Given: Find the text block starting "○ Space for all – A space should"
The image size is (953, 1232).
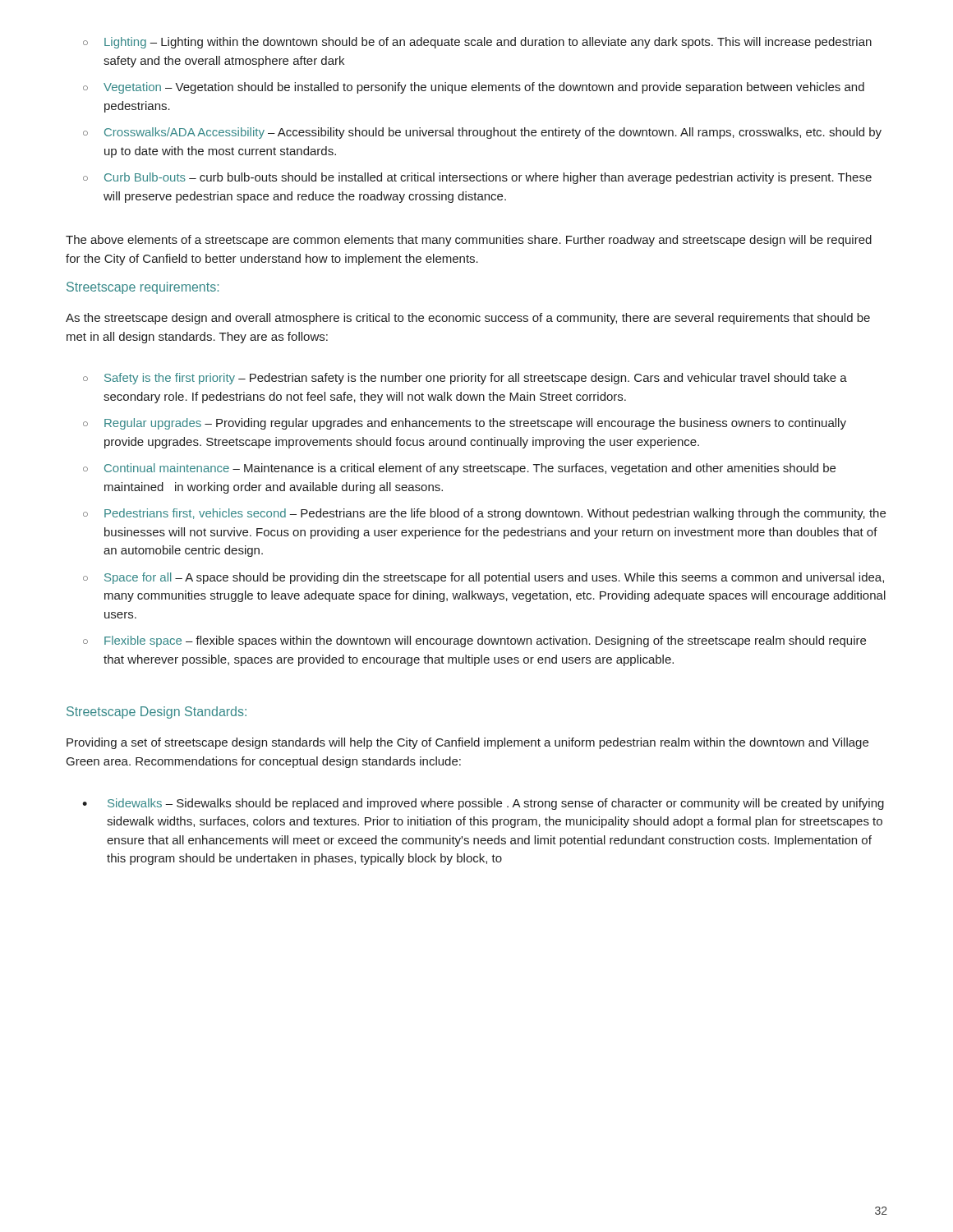Looking at the screenshot, I should 485,596.
